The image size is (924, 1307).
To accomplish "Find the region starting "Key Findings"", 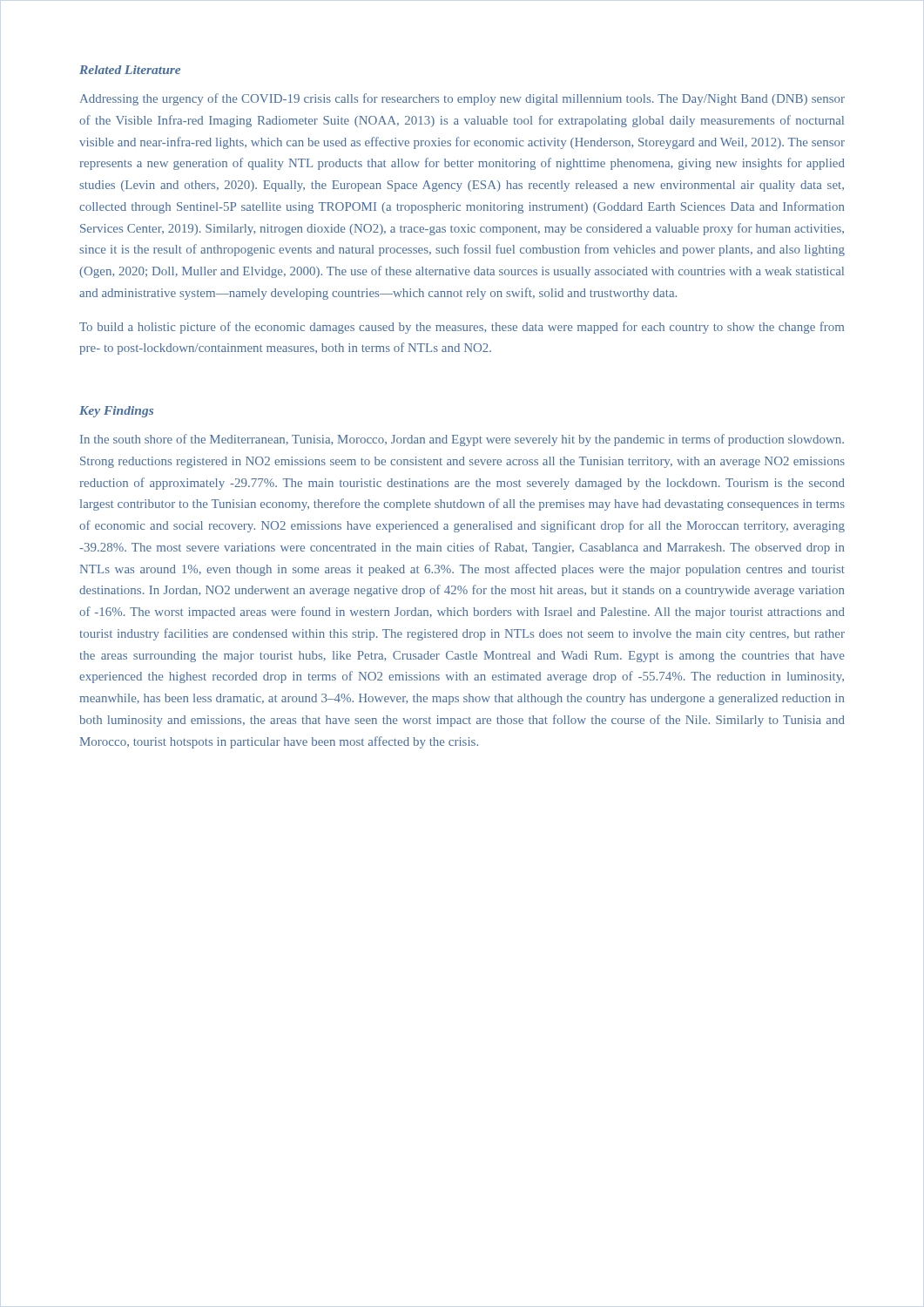I will (x=117, y=410).
